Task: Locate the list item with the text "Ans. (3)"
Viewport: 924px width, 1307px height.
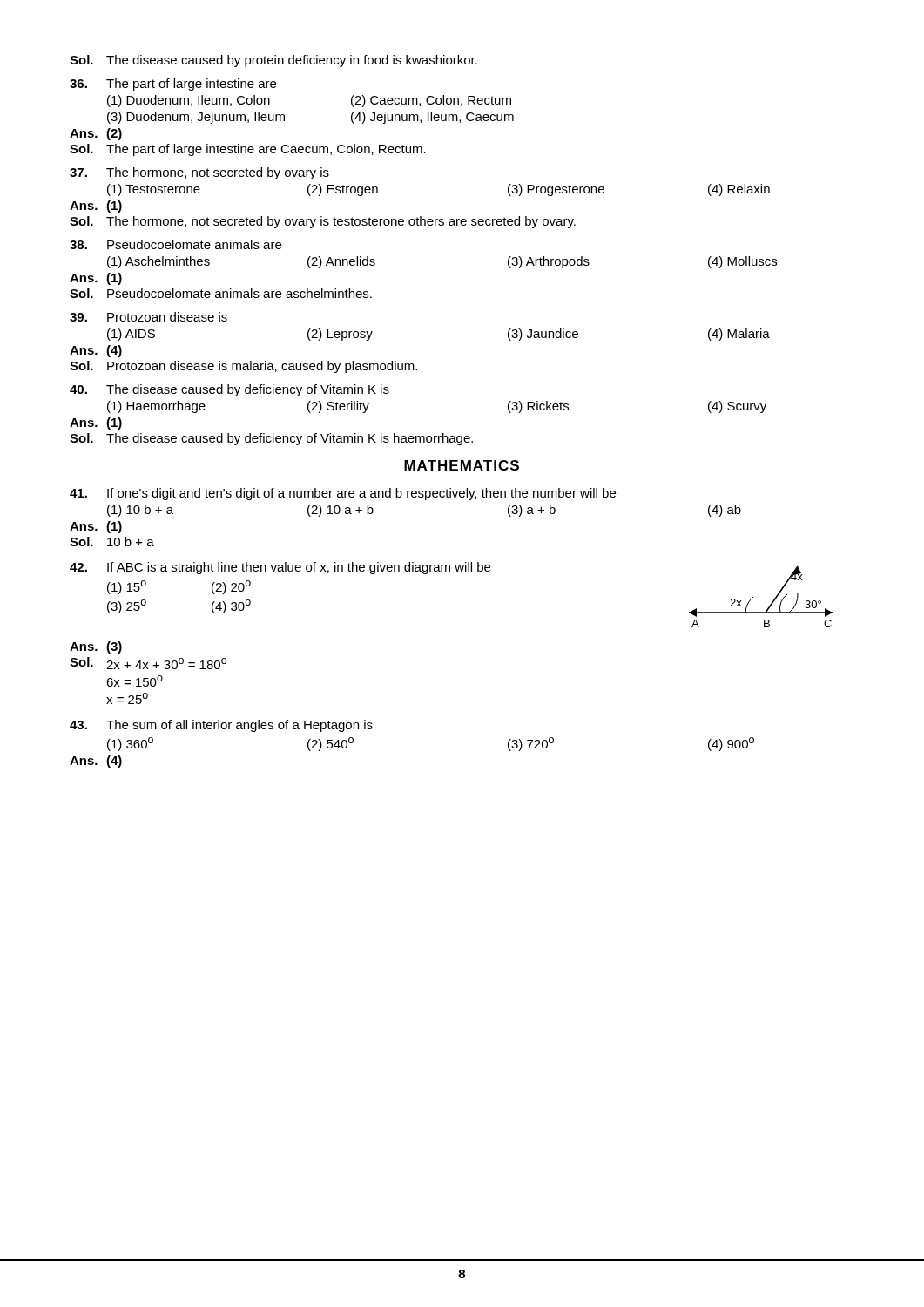Action: (x=96, y=646)
